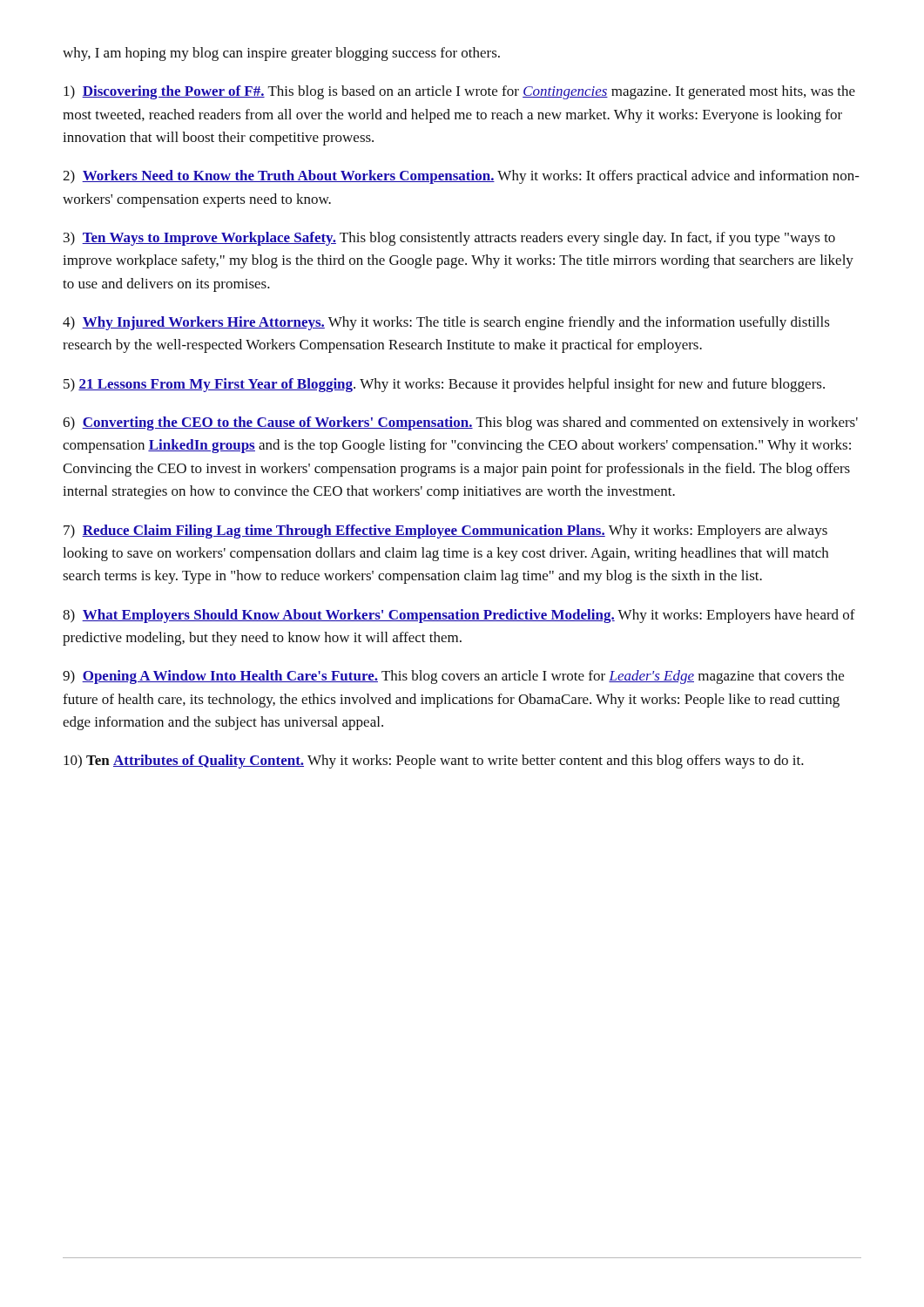Locate the text starting "7) Reduce Claim Filing Lag time Through"

coord(462,553)
